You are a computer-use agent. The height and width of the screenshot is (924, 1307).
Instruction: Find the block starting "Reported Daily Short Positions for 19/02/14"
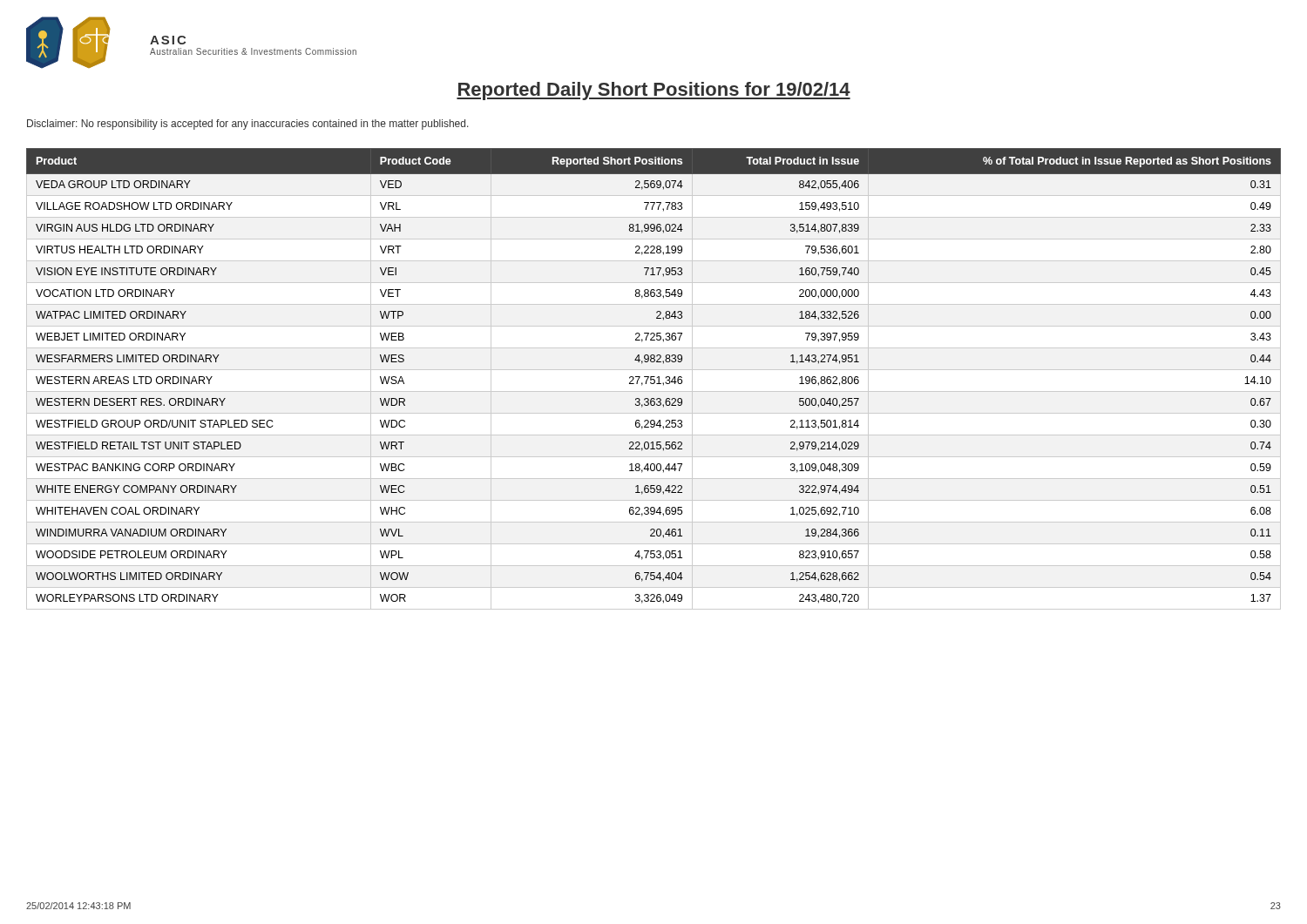pyautogui.click(x=654, y=89)
